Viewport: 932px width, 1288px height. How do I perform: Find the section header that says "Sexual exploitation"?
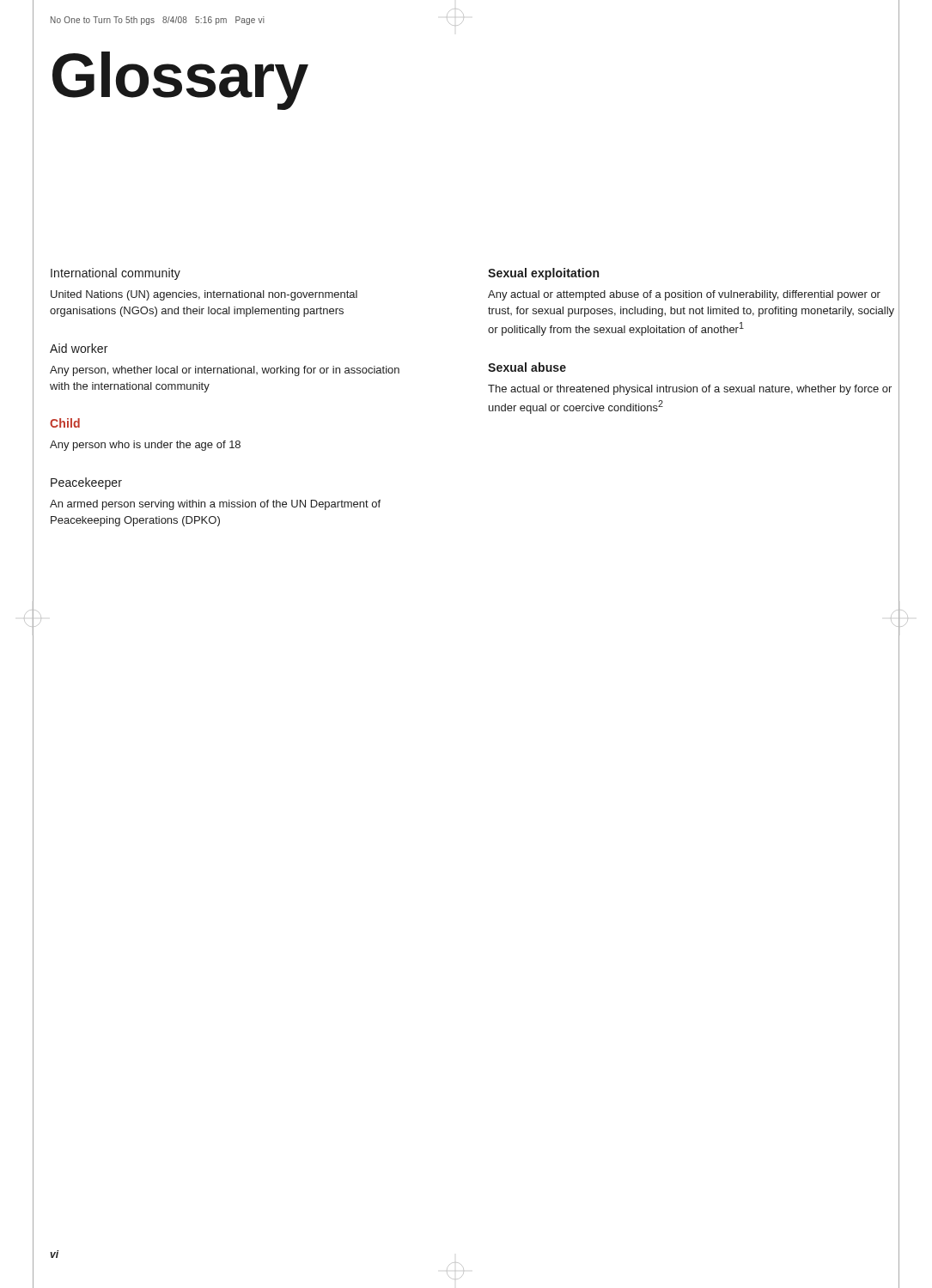click(541, 273)
